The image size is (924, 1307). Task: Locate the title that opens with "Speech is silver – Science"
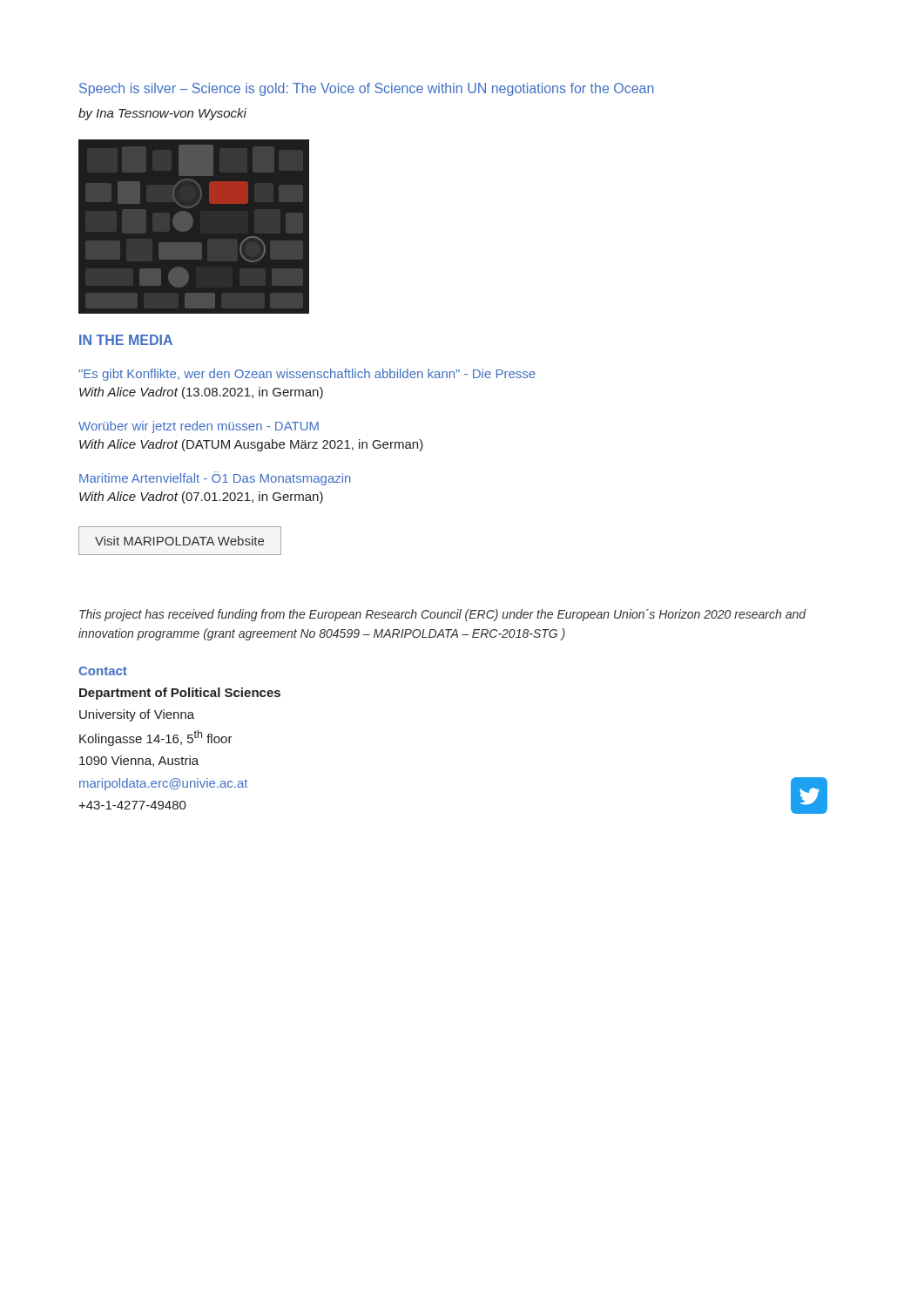click(x=453, y=89)
